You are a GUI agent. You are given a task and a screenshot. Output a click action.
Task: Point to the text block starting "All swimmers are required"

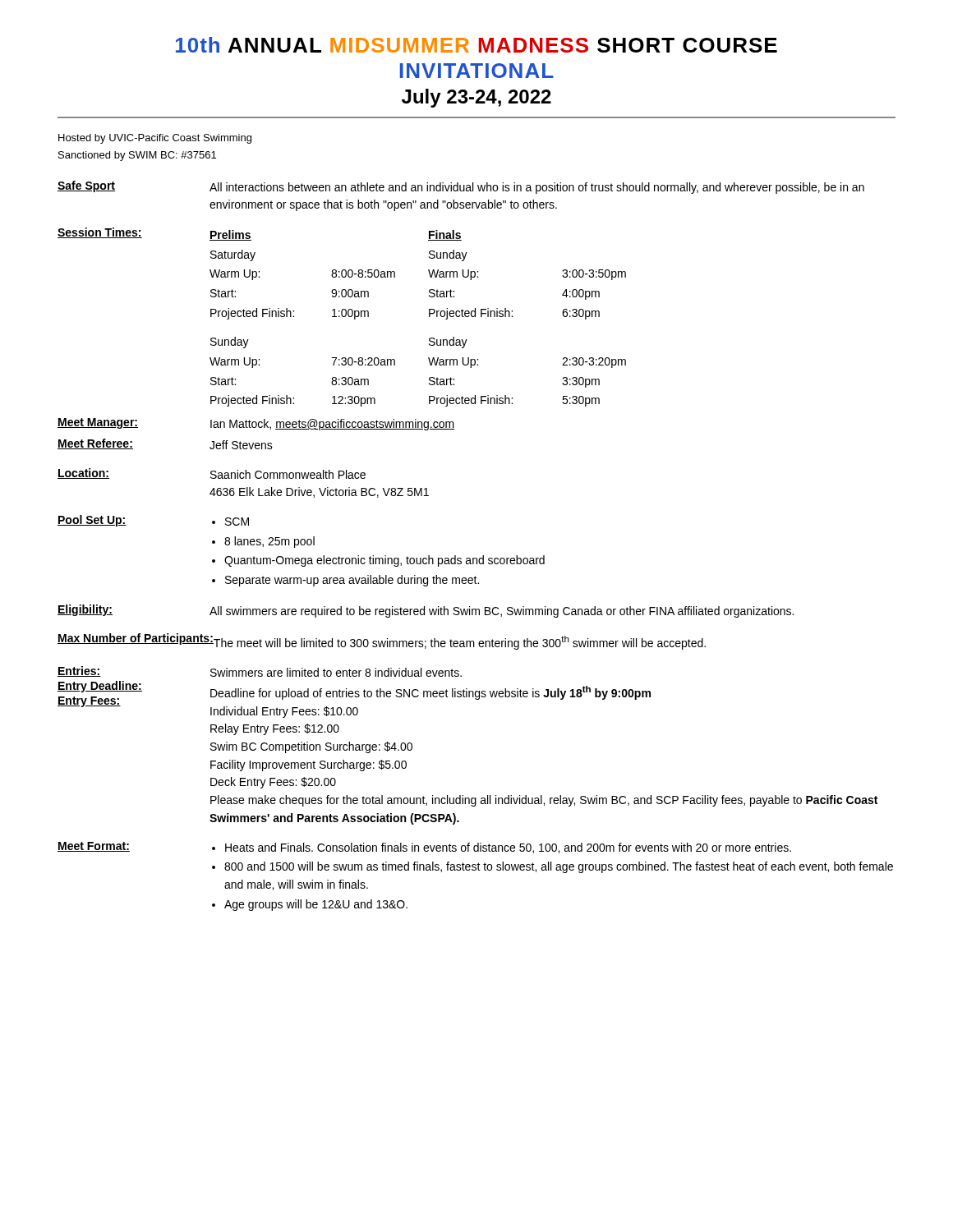(502, 611)
